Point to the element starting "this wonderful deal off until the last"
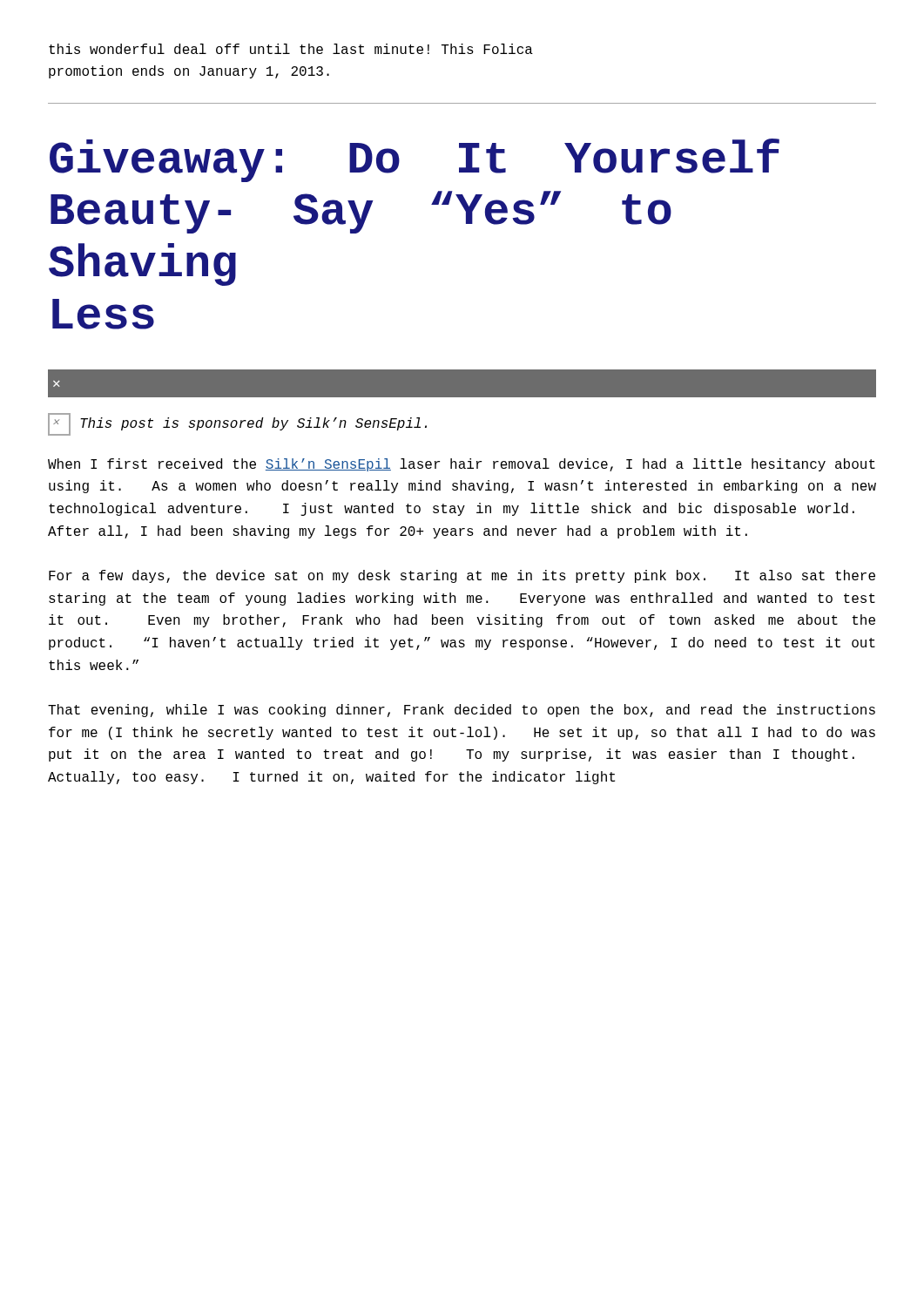 [x=462, y=62]
